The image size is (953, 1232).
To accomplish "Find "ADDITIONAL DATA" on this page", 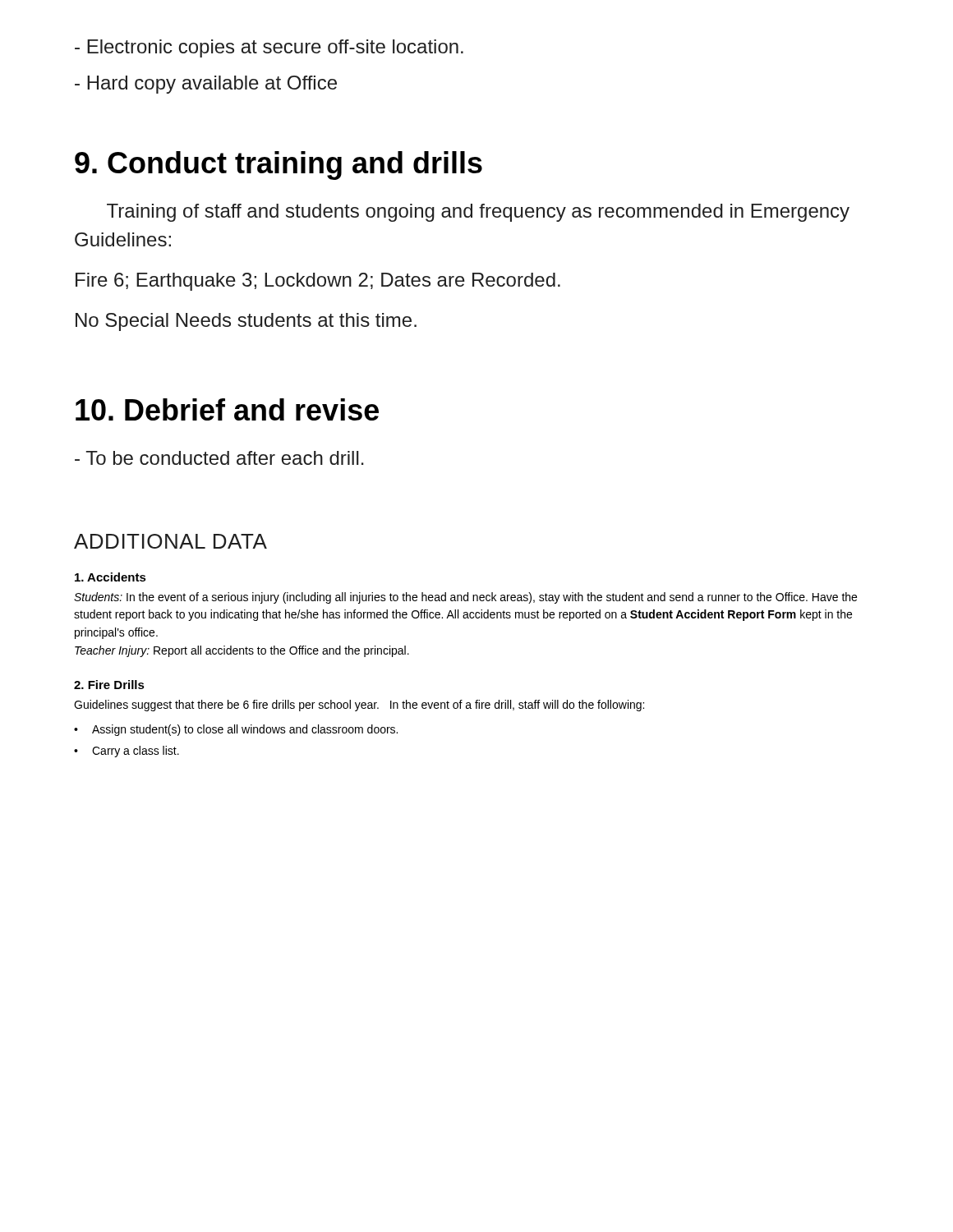I will tap(171, 542).
